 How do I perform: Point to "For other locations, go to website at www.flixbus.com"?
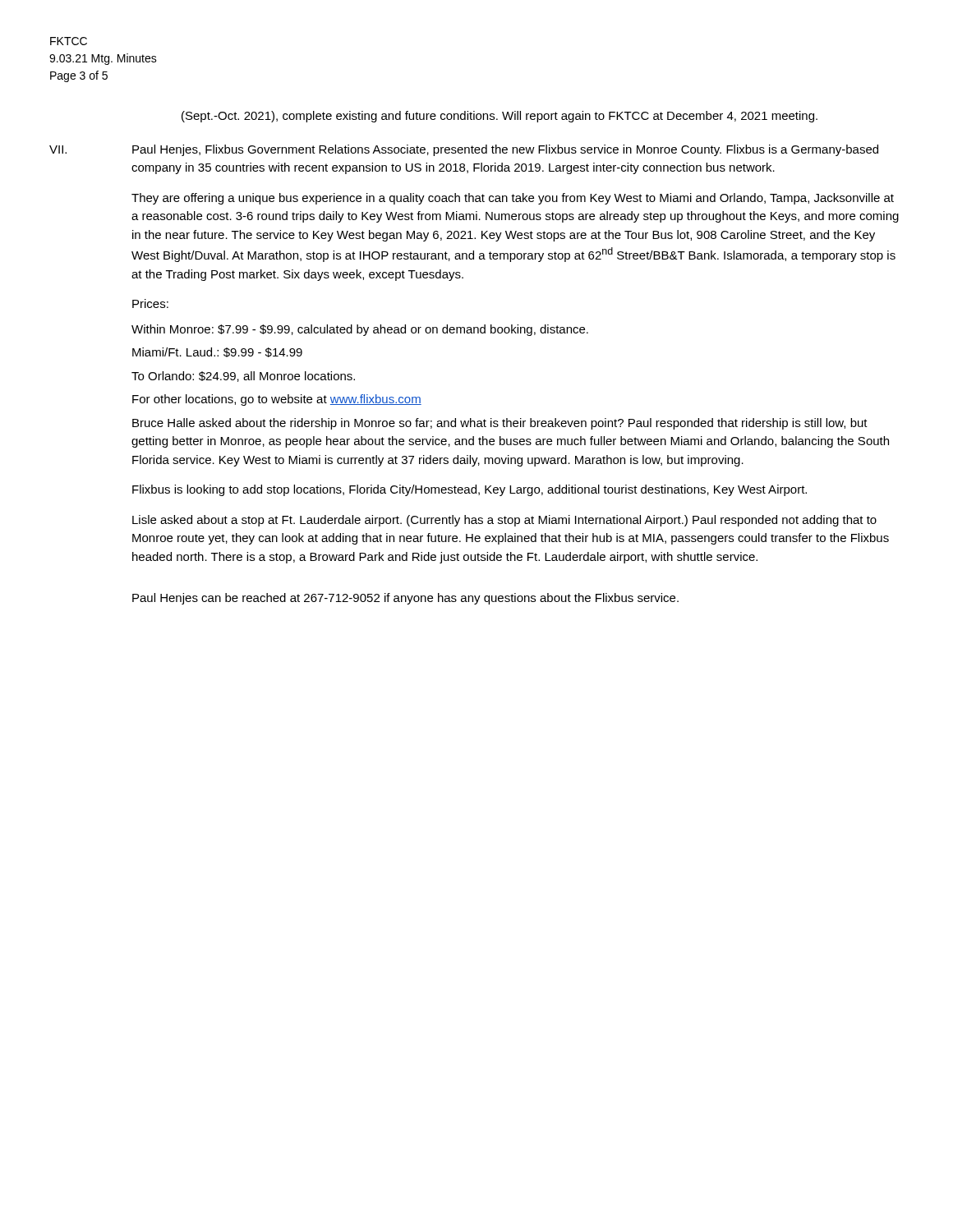(x=276, y=399)
